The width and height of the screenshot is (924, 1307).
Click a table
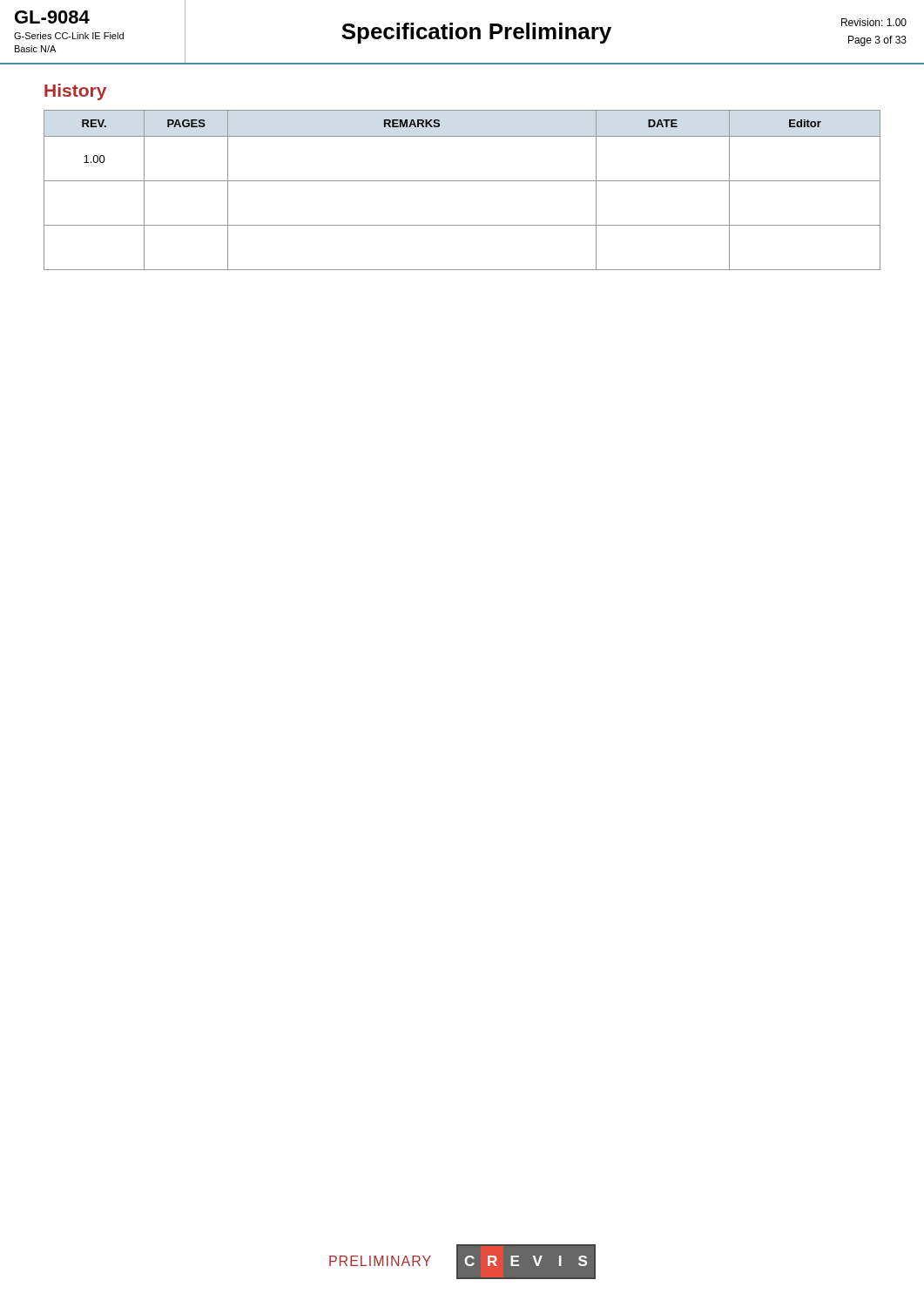tap(462, 190)
